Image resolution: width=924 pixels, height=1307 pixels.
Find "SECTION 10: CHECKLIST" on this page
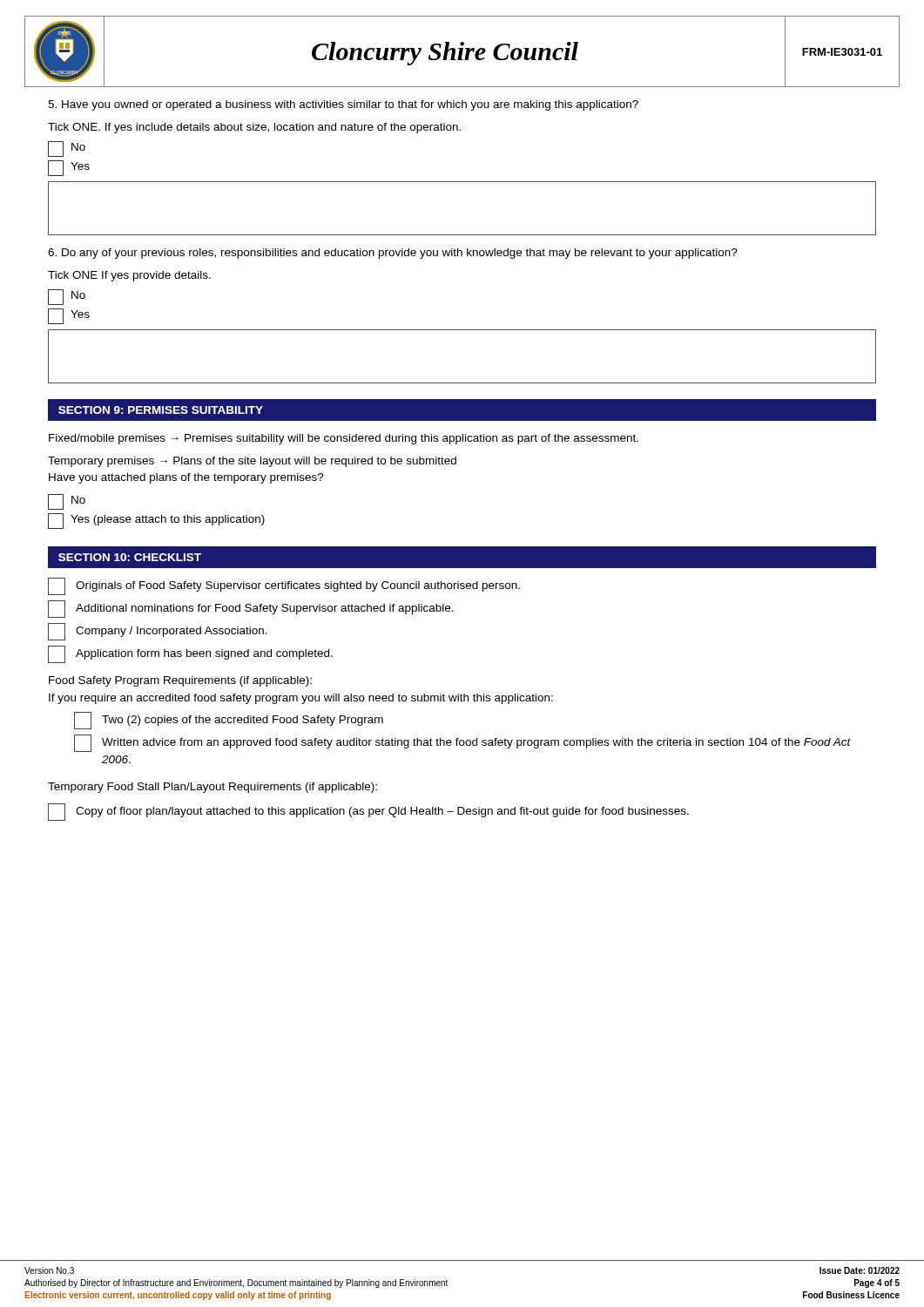[128, 557]
